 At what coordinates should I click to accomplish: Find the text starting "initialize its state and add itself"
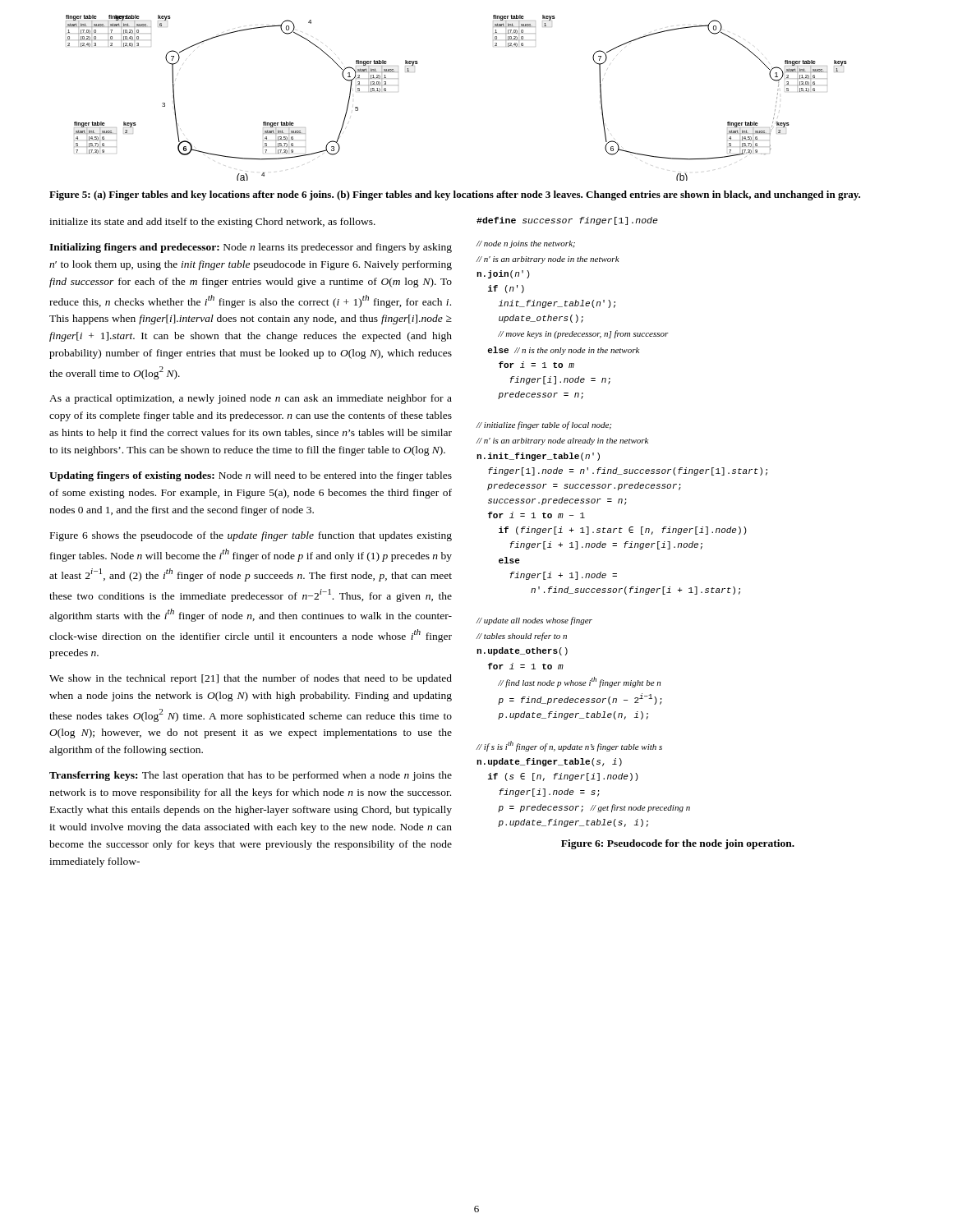coord(213,222)
